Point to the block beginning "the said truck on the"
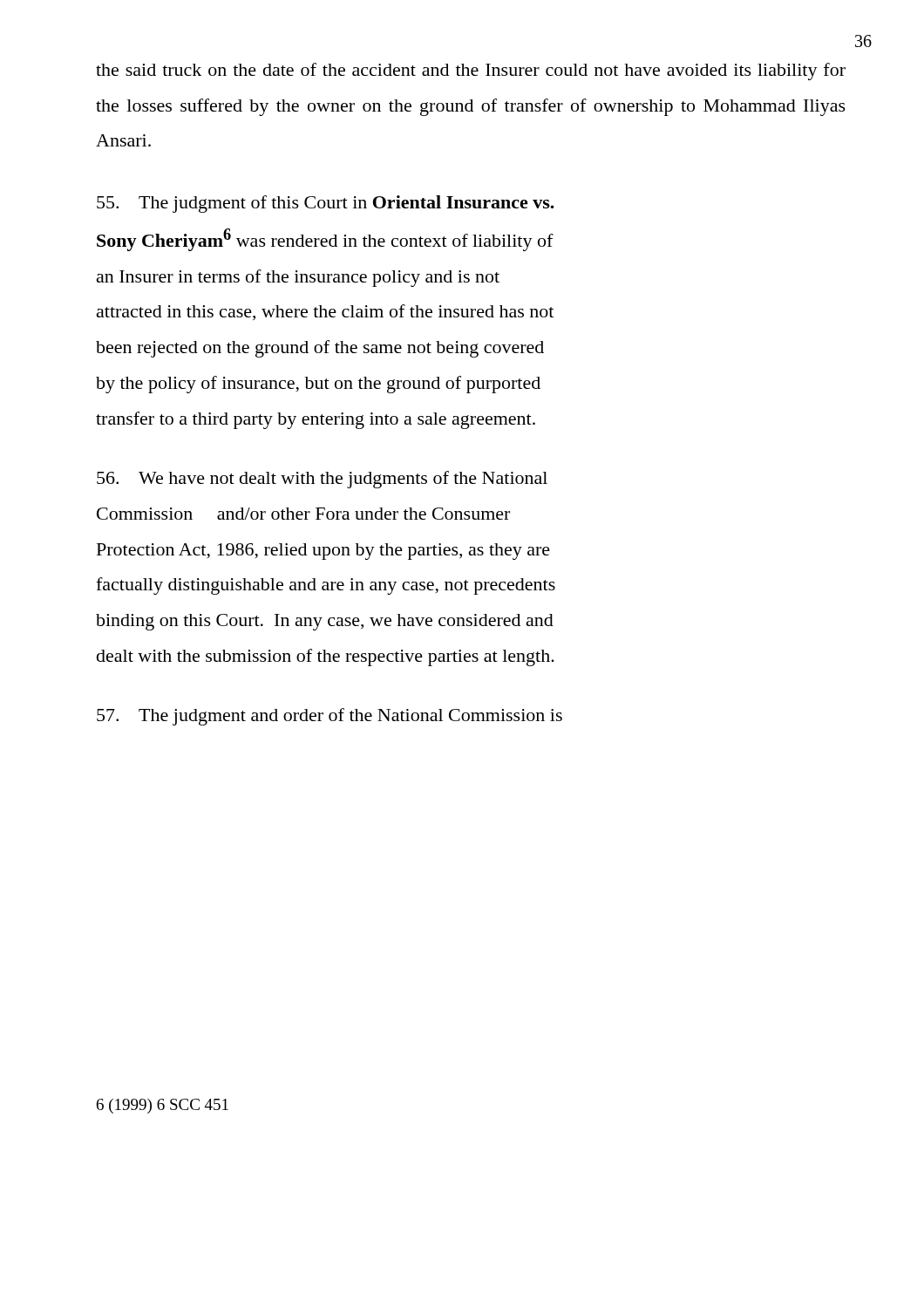 471,105
